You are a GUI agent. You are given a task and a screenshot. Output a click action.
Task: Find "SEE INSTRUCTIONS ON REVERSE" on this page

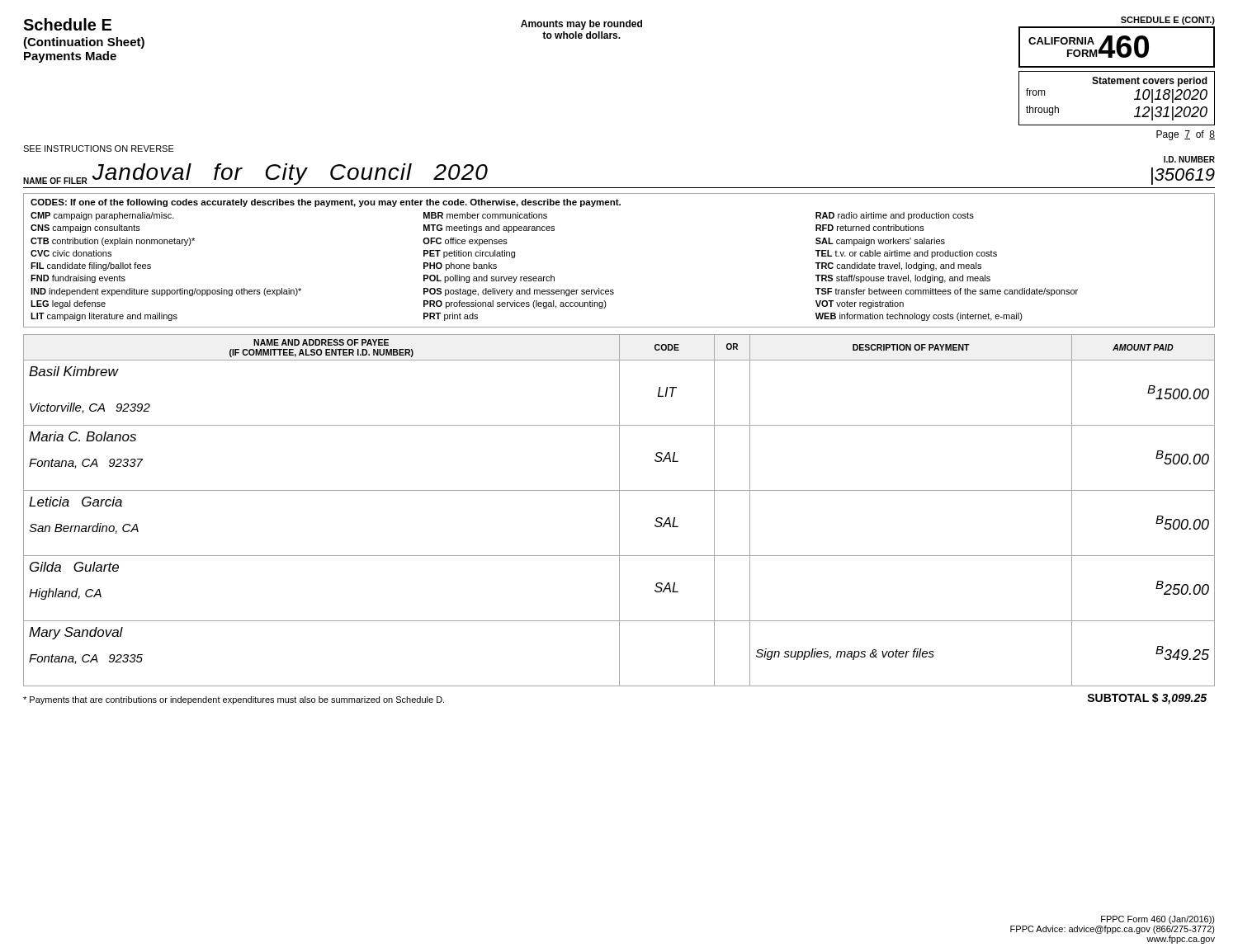click(x=99, y=149)
